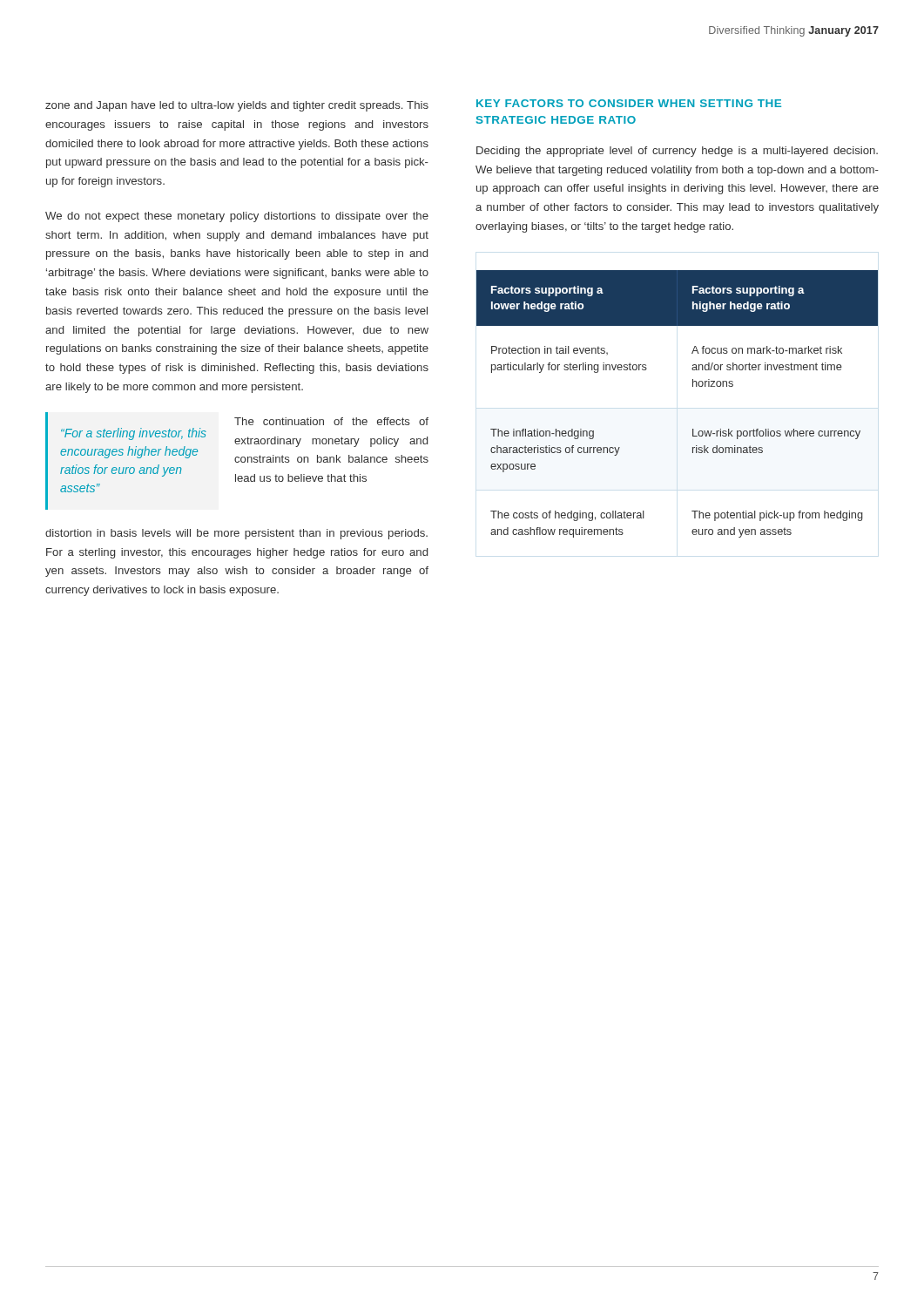
Task: Select the table that reads "Factors supporting a"
Action: [677, 404]
